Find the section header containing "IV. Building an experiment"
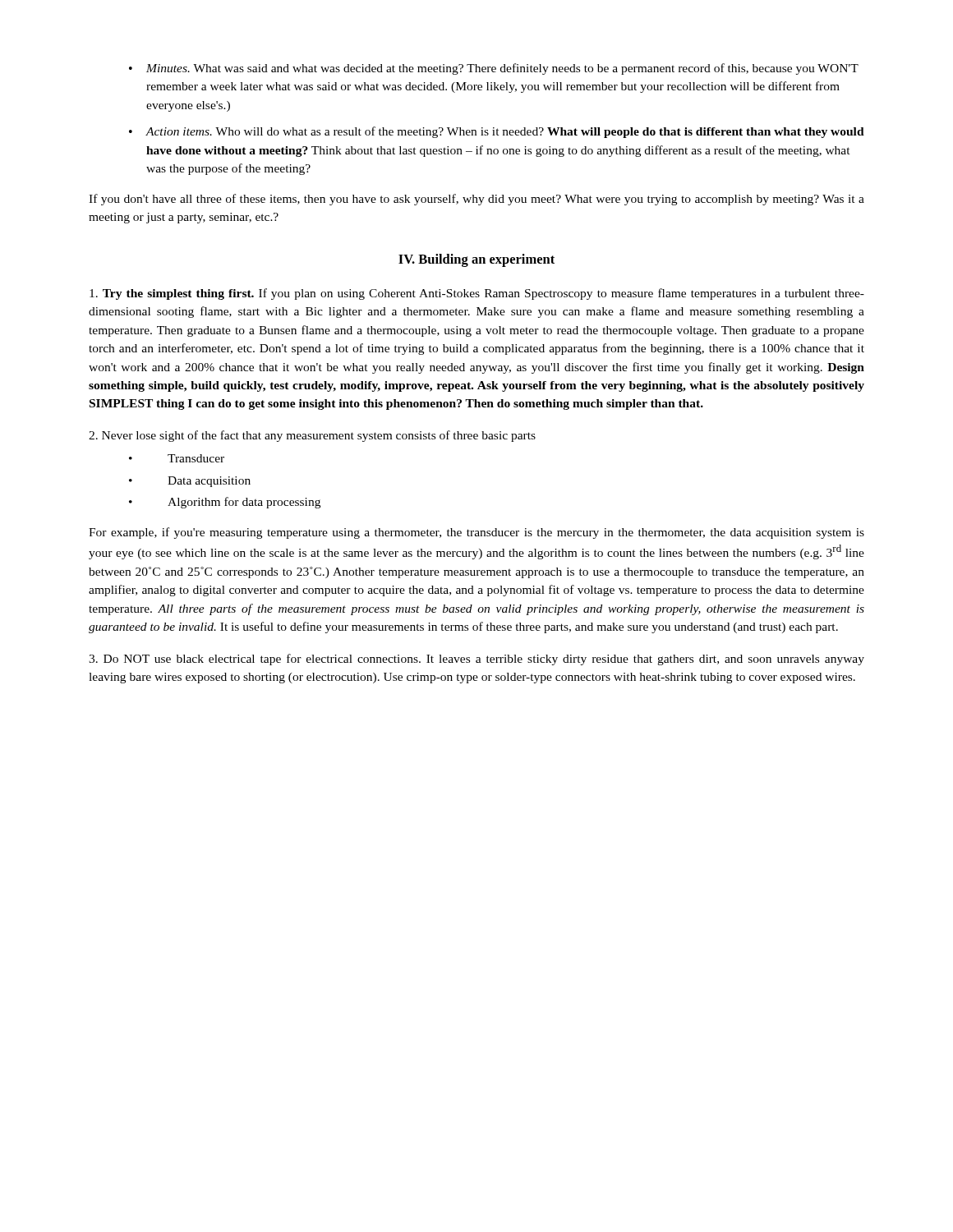The width and height of the screenshot is (953, 1232). tap(476, 259)
